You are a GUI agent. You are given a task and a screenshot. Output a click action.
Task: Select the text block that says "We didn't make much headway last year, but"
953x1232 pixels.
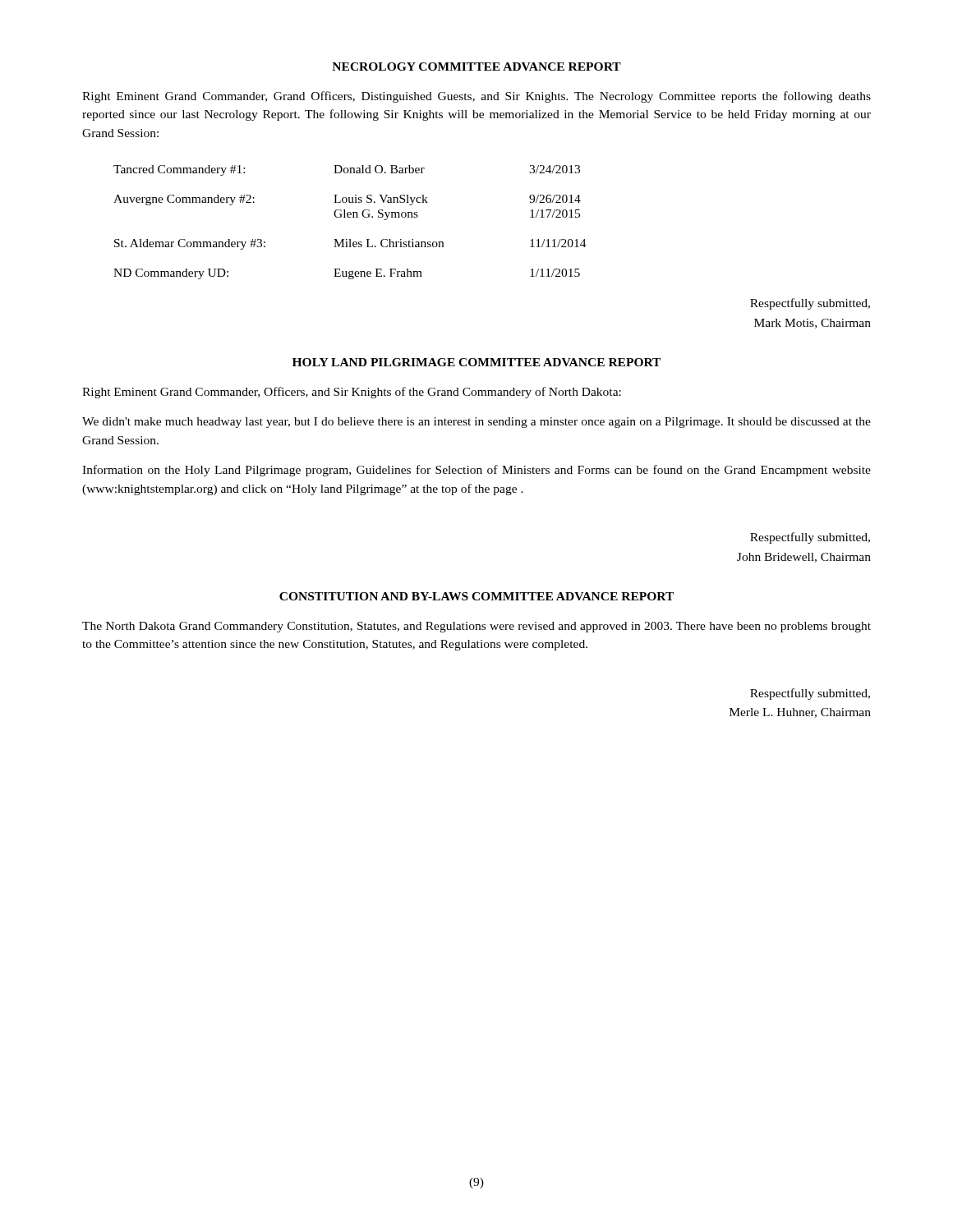pos(476,430)
